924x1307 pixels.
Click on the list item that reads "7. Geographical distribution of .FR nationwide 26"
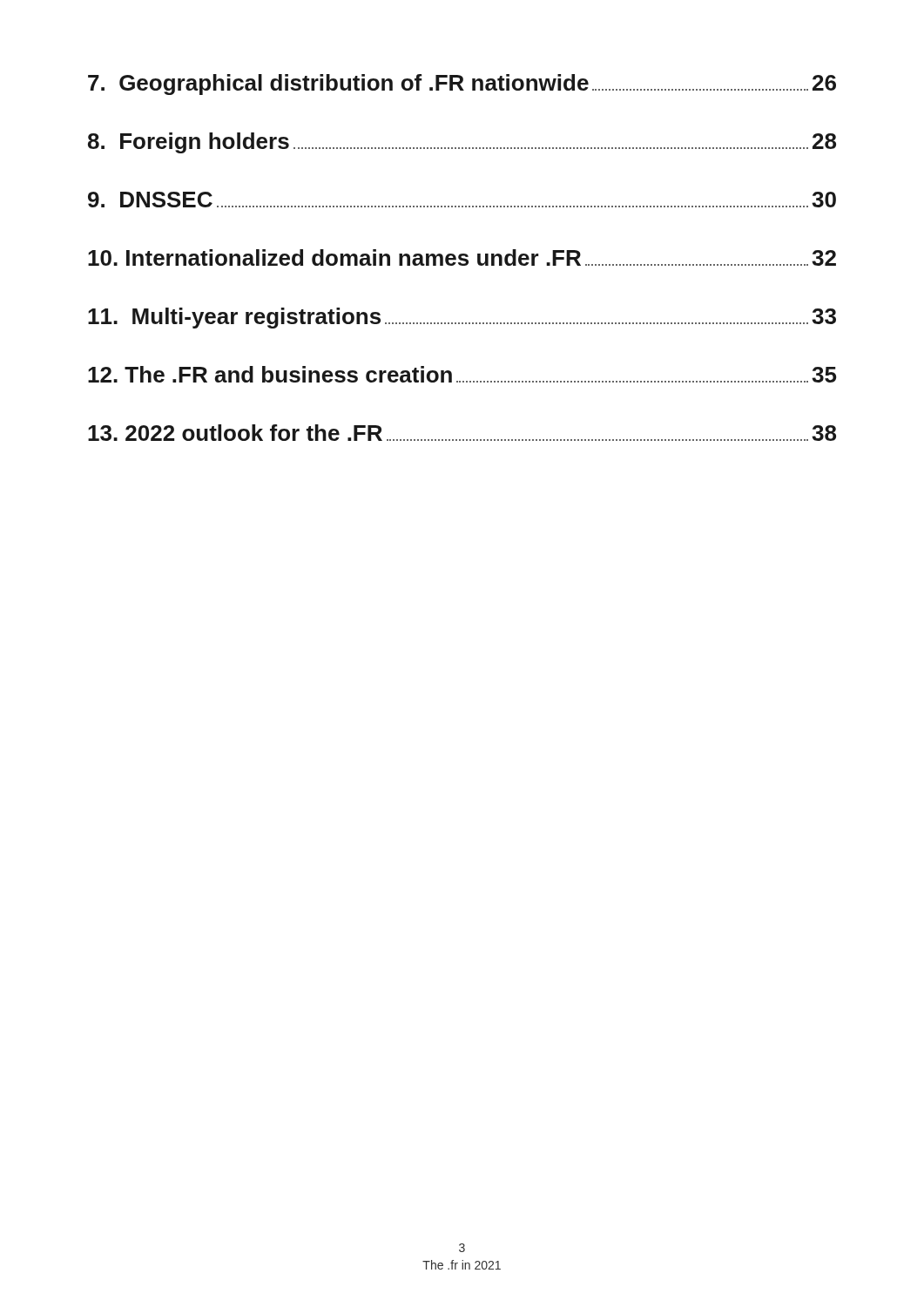coord(462,83)
